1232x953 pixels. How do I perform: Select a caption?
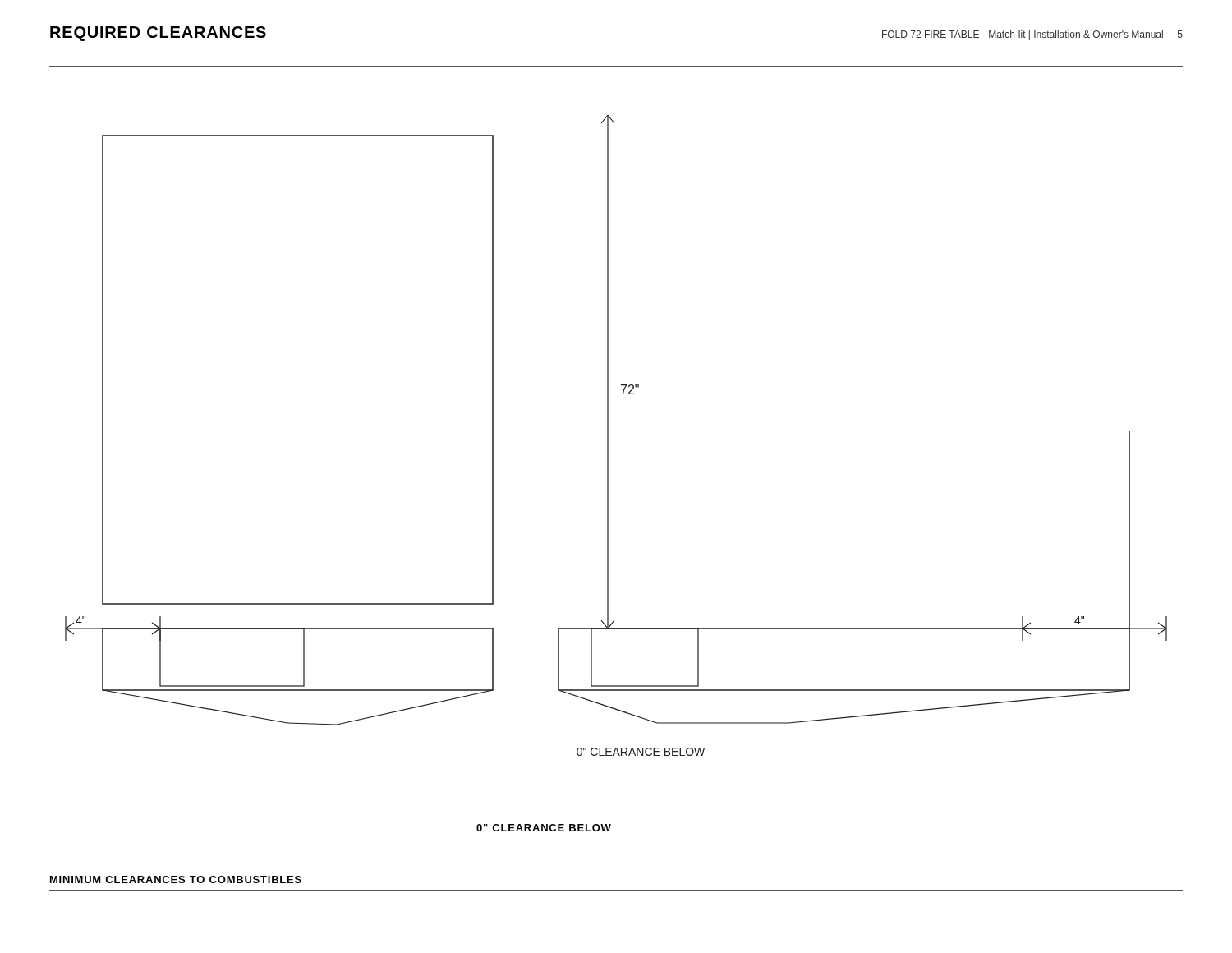click(x=544, y=828)
